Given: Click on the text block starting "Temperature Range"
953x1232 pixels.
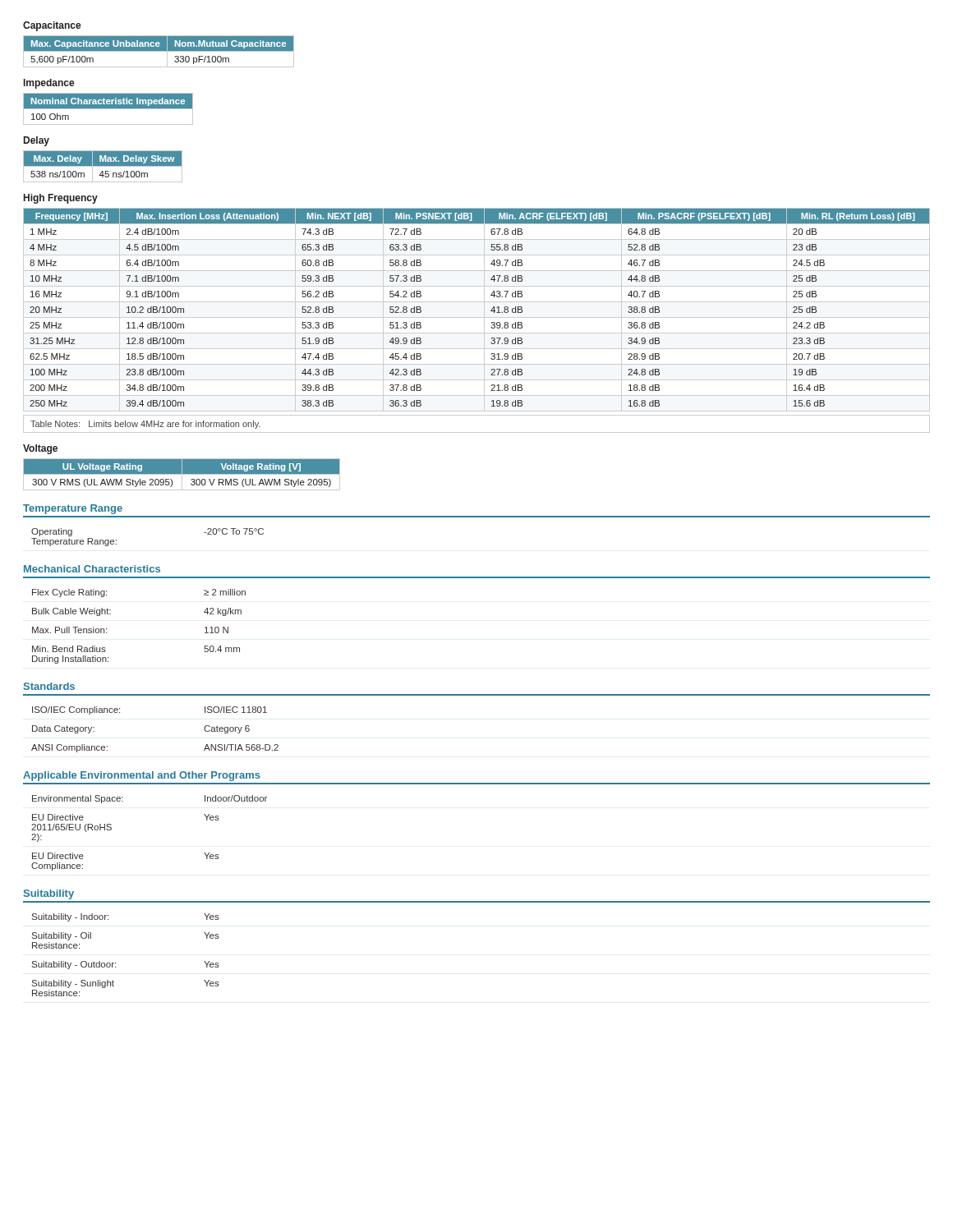Looking at the screenshot, I should 73,508.
